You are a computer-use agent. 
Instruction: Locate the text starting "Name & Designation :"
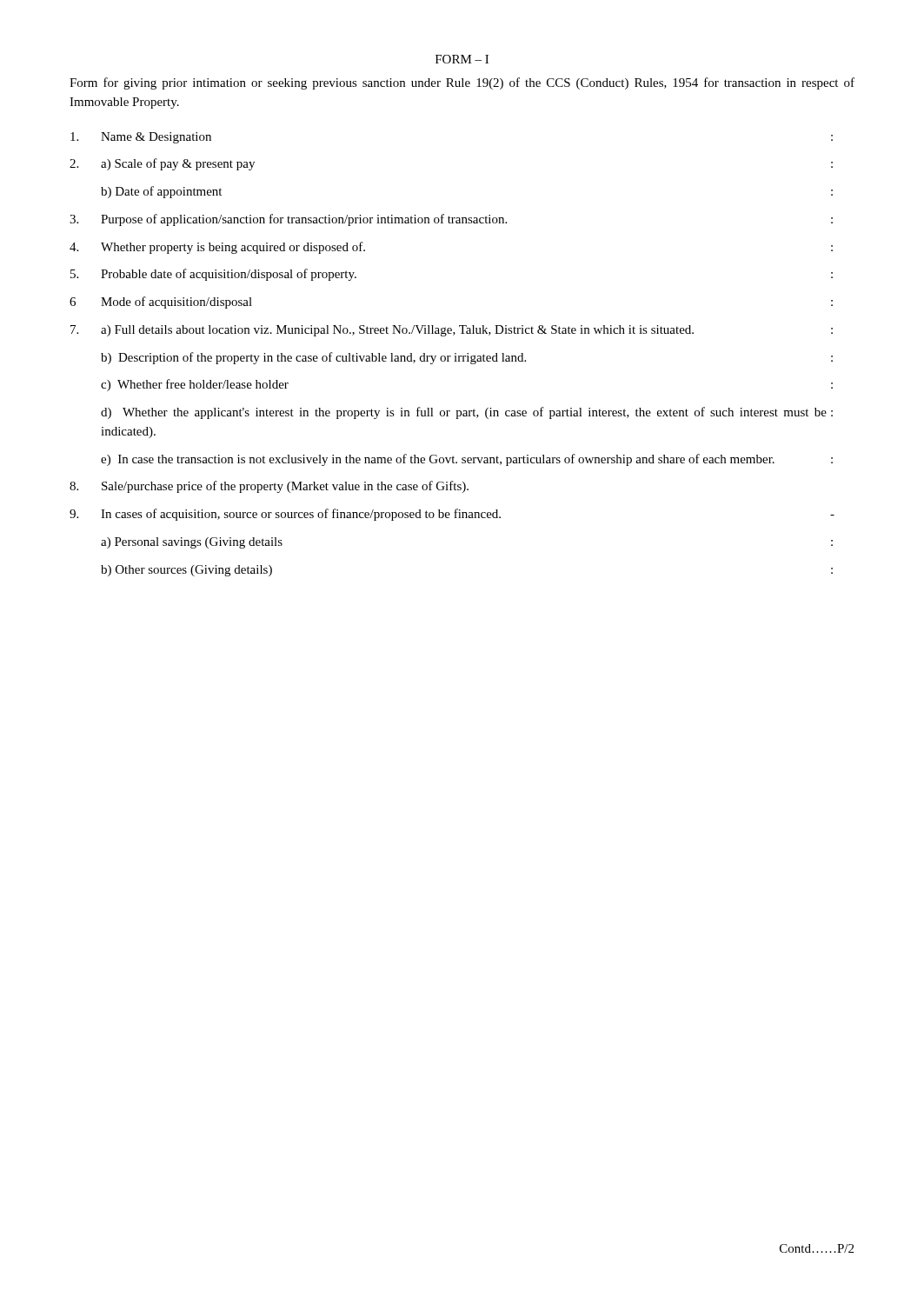point(156,138)
